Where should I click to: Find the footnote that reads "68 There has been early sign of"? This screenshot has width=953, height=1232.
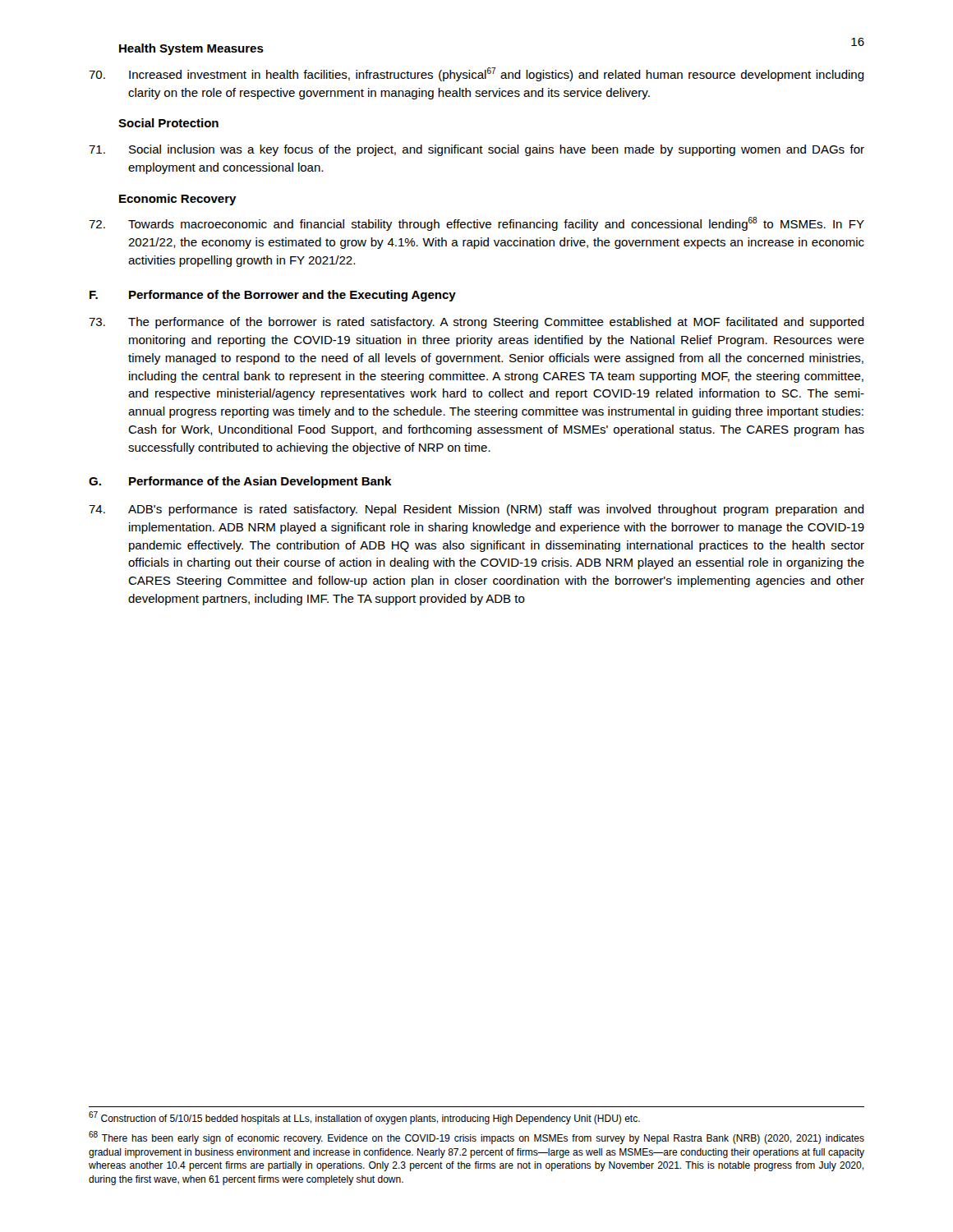pos(476,1158)
